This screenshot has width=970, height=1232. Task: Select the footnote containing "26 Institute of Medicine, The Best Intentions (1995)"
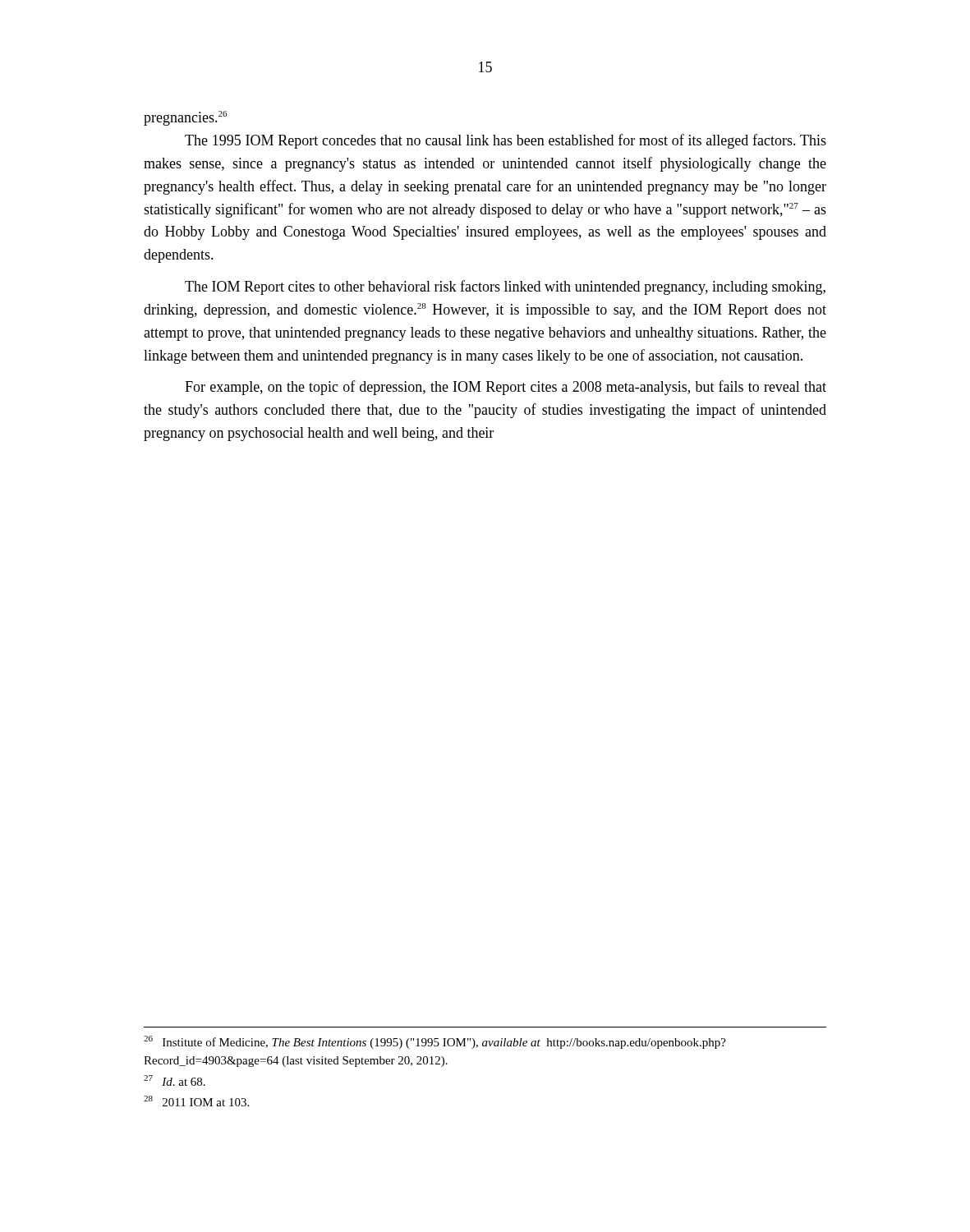tap(435, 1050)
